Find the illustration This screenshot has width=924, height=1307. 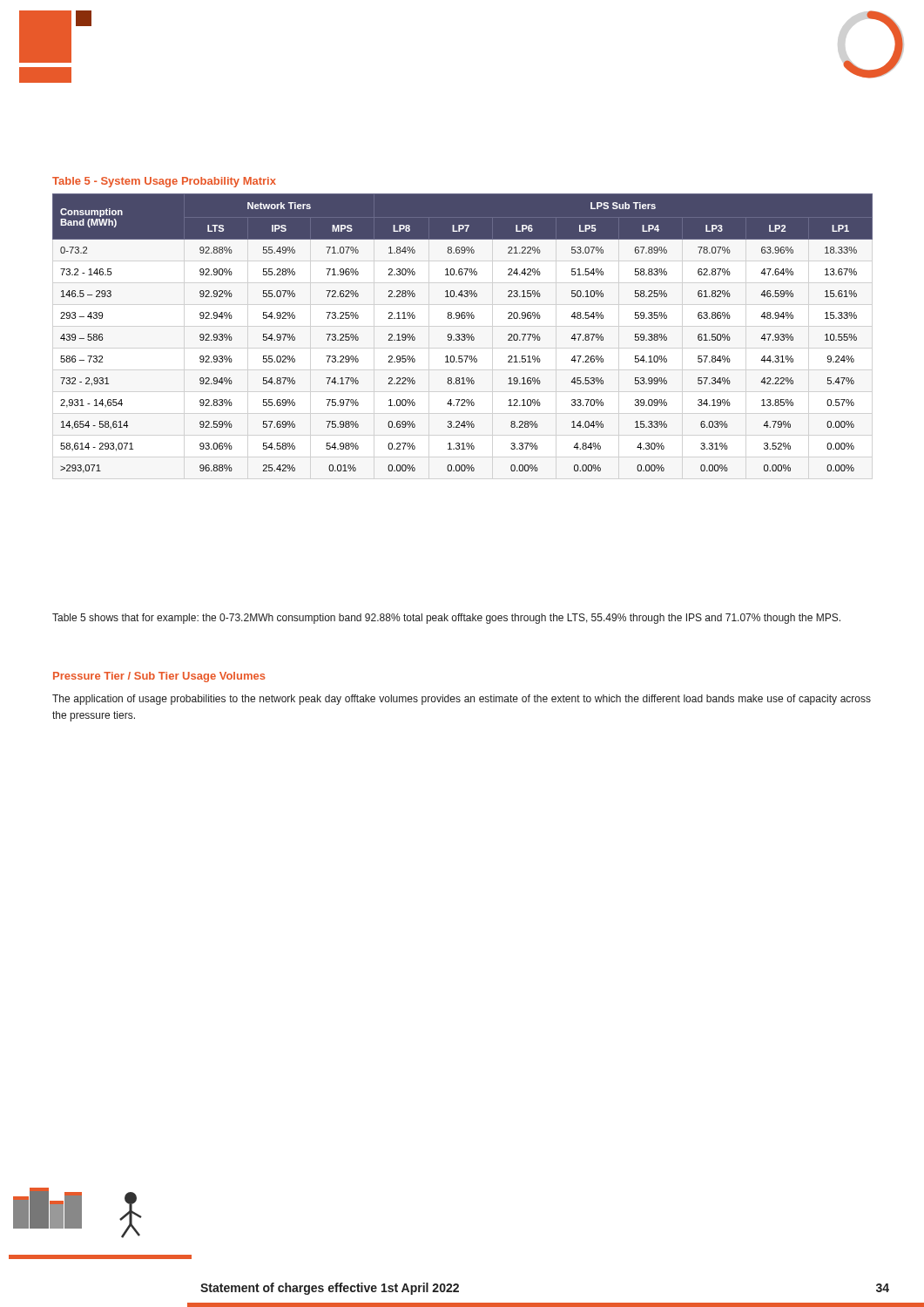pyautogui.click(x=100, y=1216)
